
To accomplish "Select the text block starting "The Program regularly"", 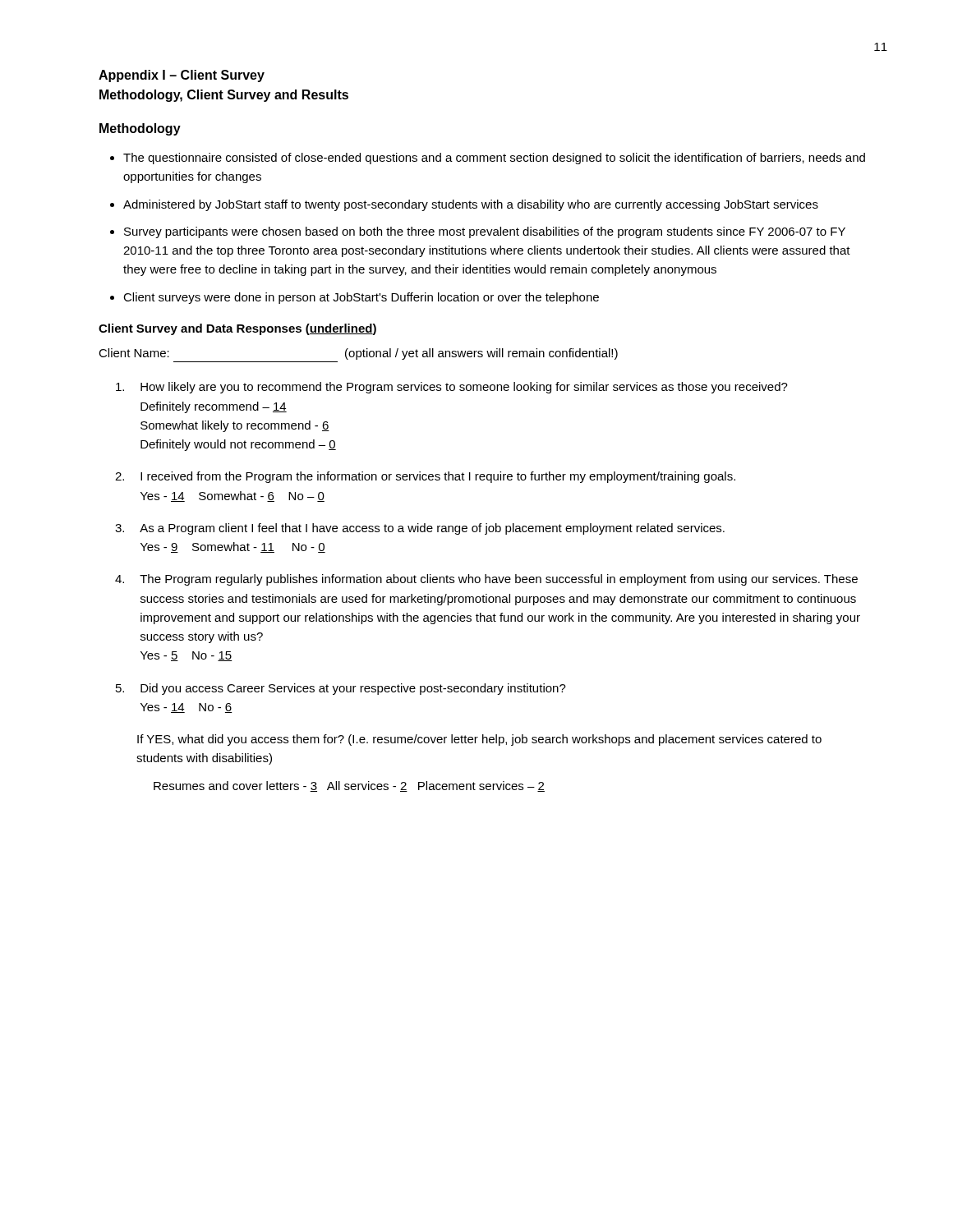I will pos(489,617).
